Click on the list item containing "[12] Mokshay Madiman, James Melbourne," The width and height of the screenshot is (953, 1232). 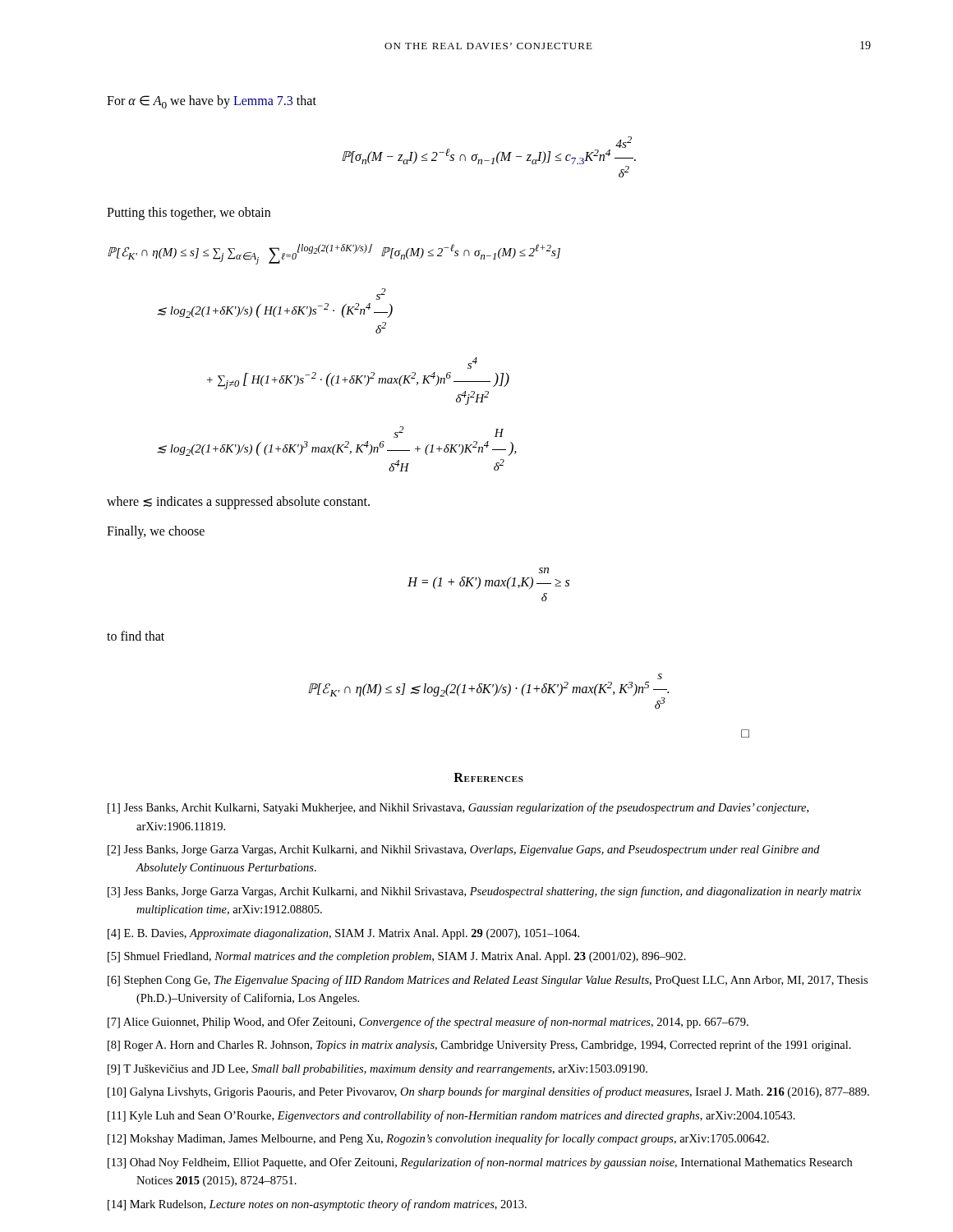point(438,1138)
